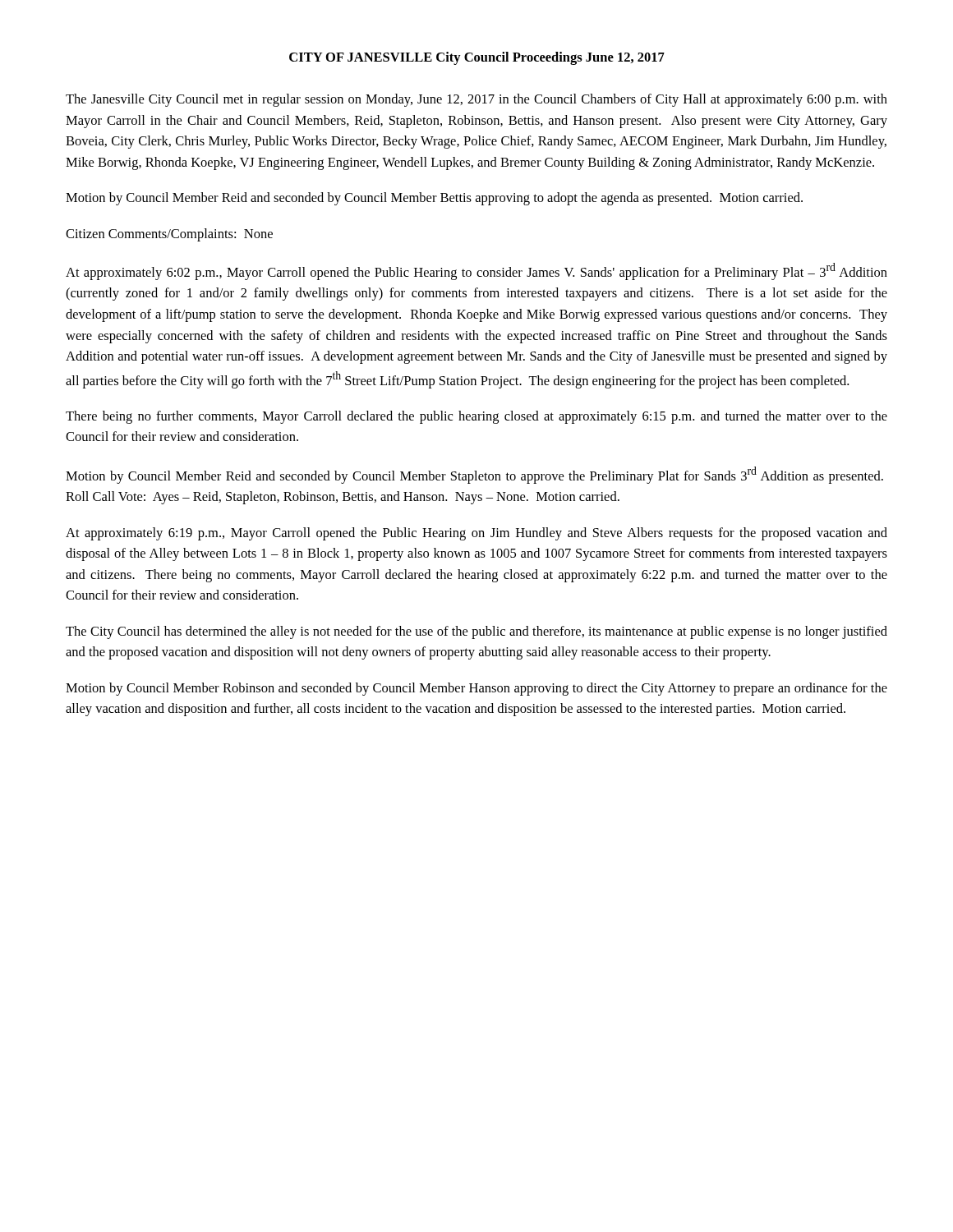Click on the text starting "At approximately 6:19 p.m., Mayor"
Image resolution: width=953 pixels, height=1232 pixels.
(x=476, y=564)
